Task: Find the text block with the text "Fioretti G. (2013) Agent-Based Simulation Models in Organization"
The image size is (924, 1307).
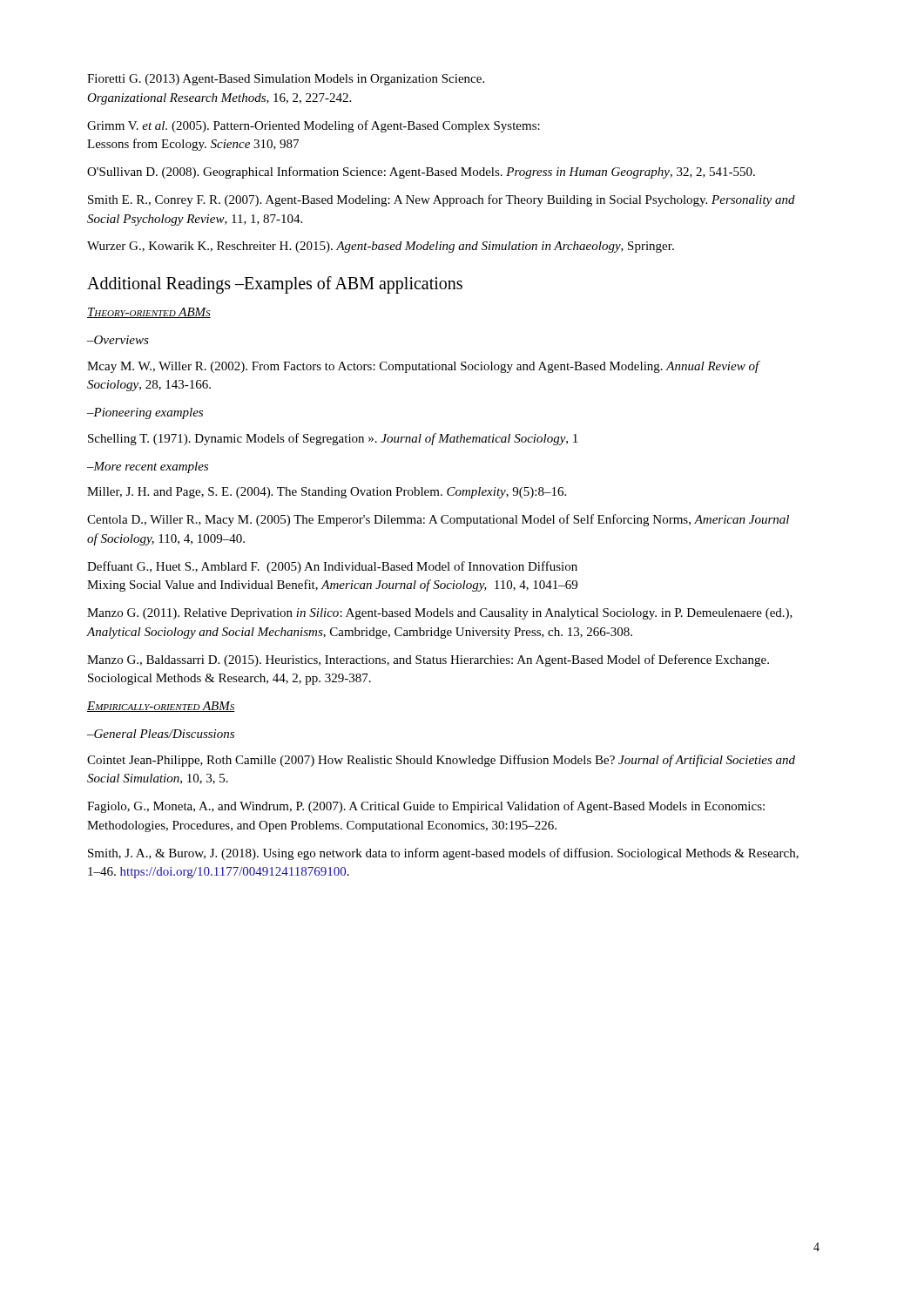Action: pos(286,88)
